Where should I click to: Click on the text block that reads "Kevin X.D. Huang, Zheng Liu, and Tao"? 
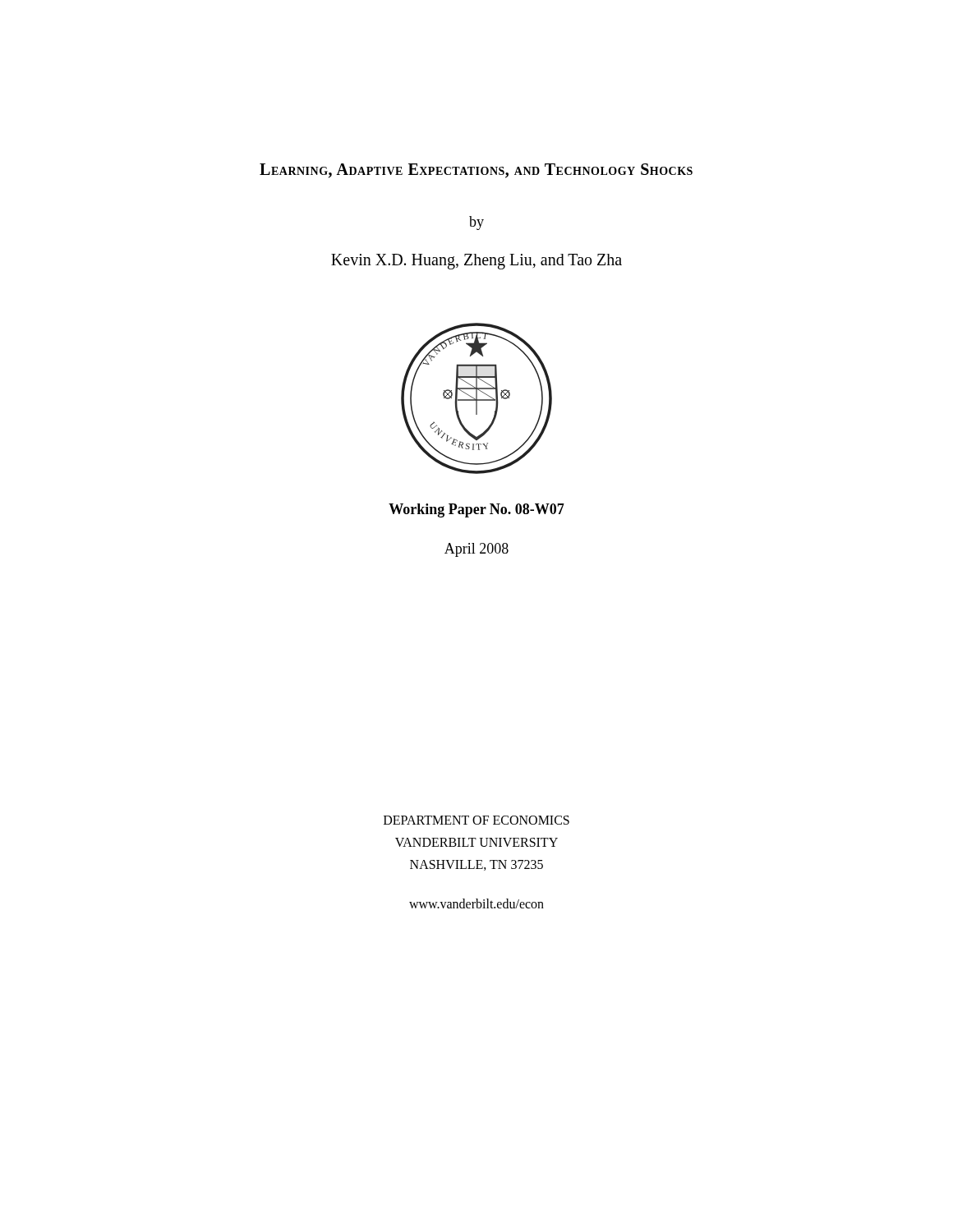pos(476,260)
